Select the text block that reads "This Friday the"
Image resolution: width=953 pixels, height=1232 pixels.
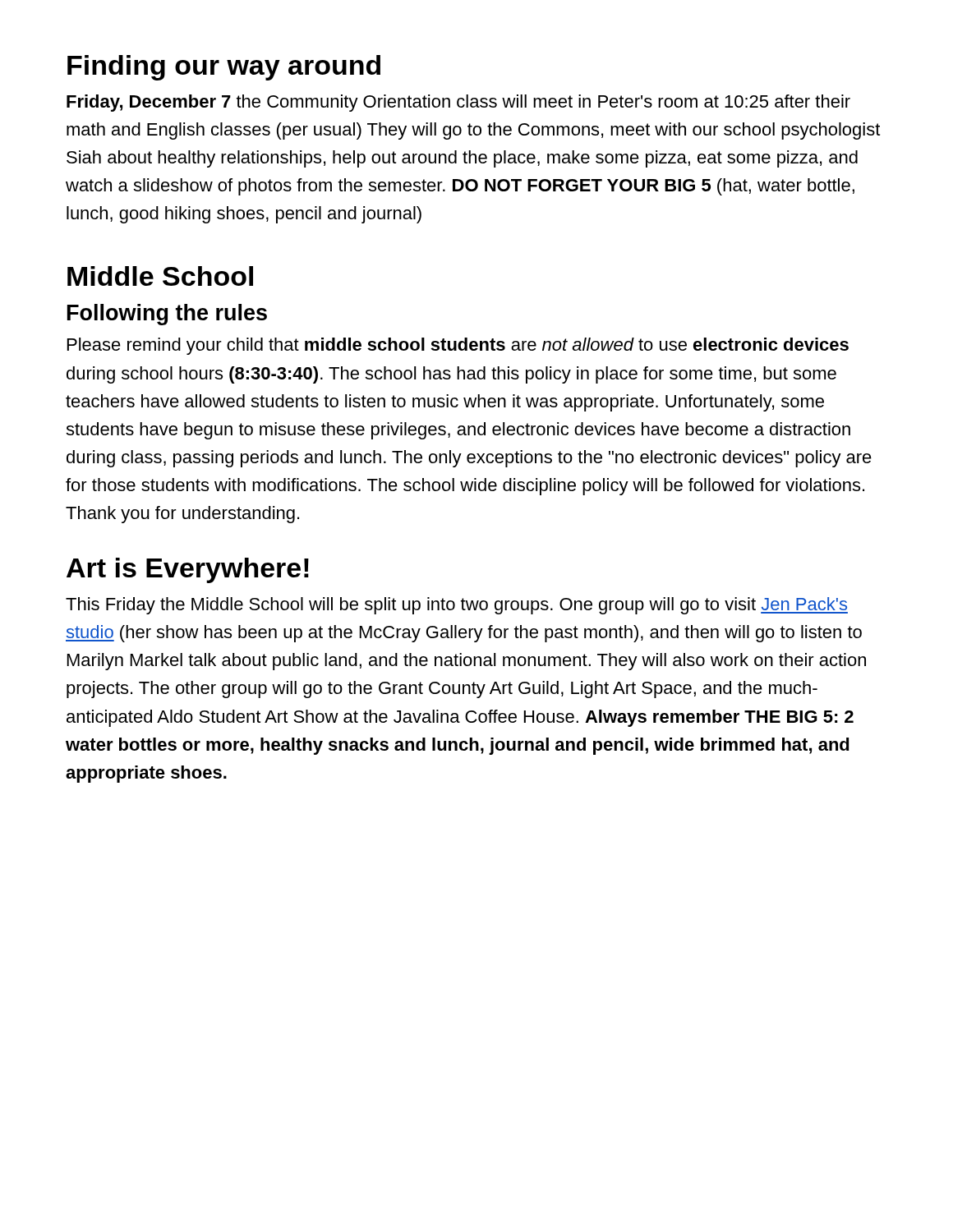466,688
